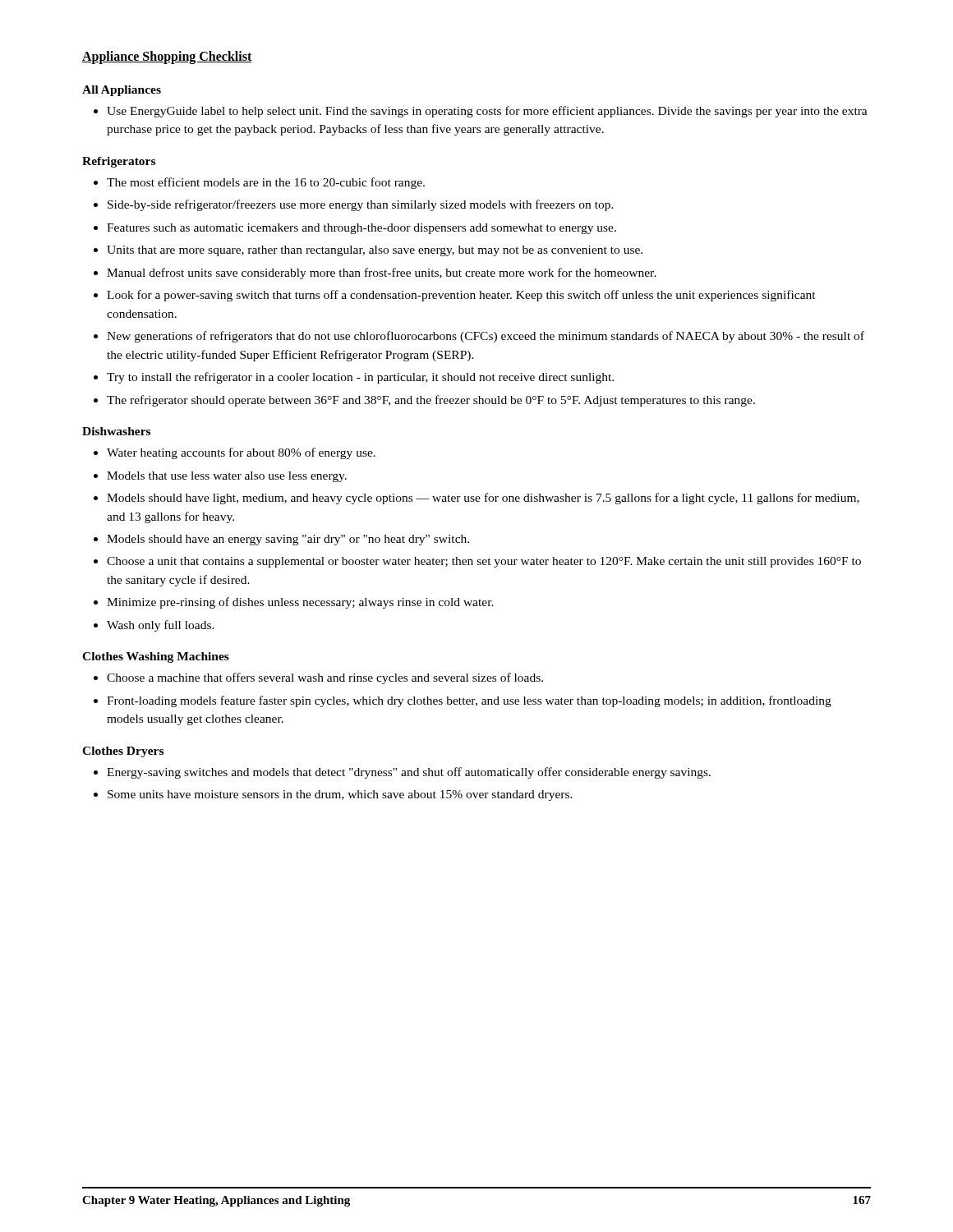Select the section header containing "All Appliances"
This screenshot has width=953, height=1232.
122,89
